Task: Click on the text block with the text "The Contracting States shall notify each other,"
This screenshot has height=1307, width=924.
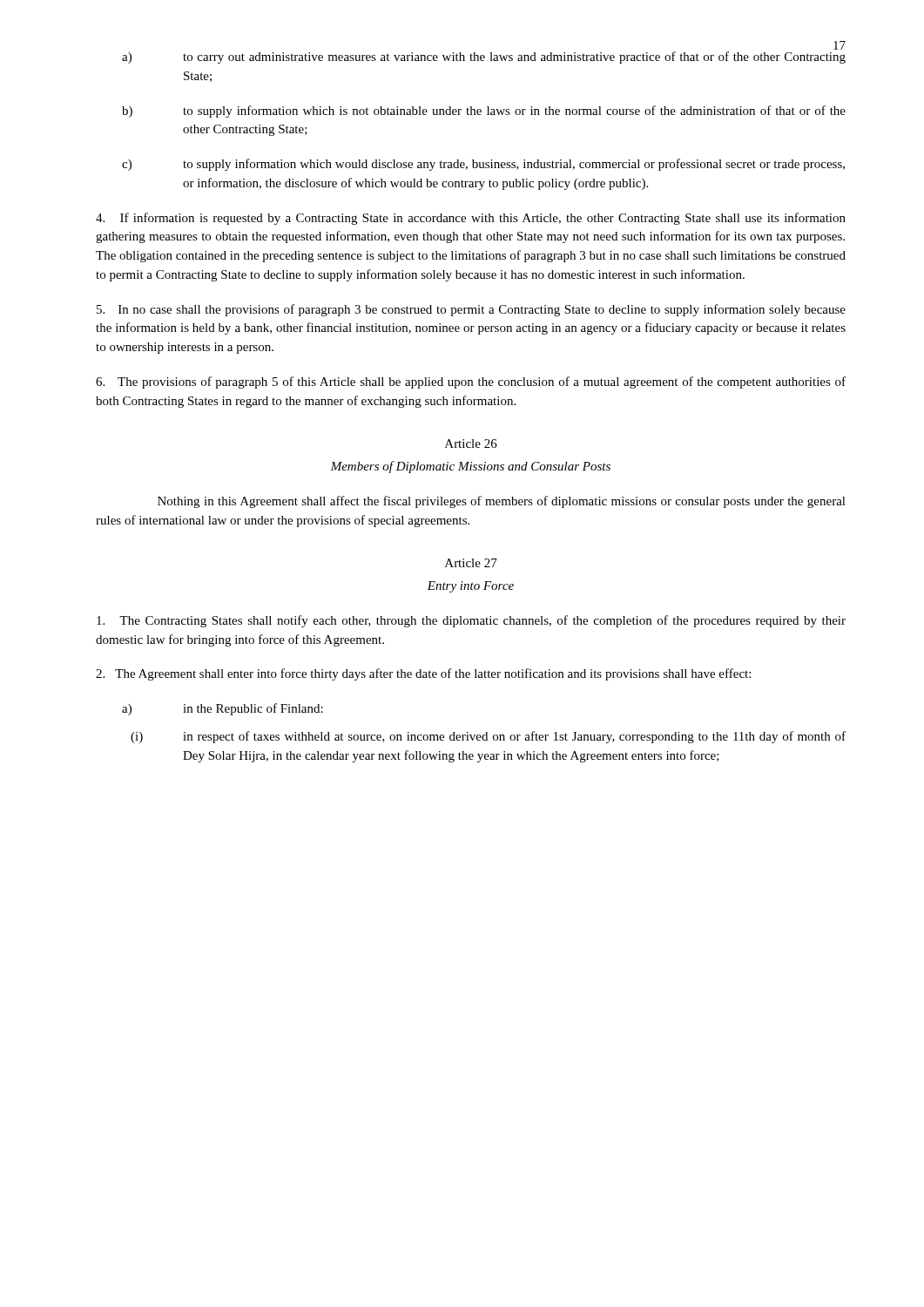Action: pos(471,630)
